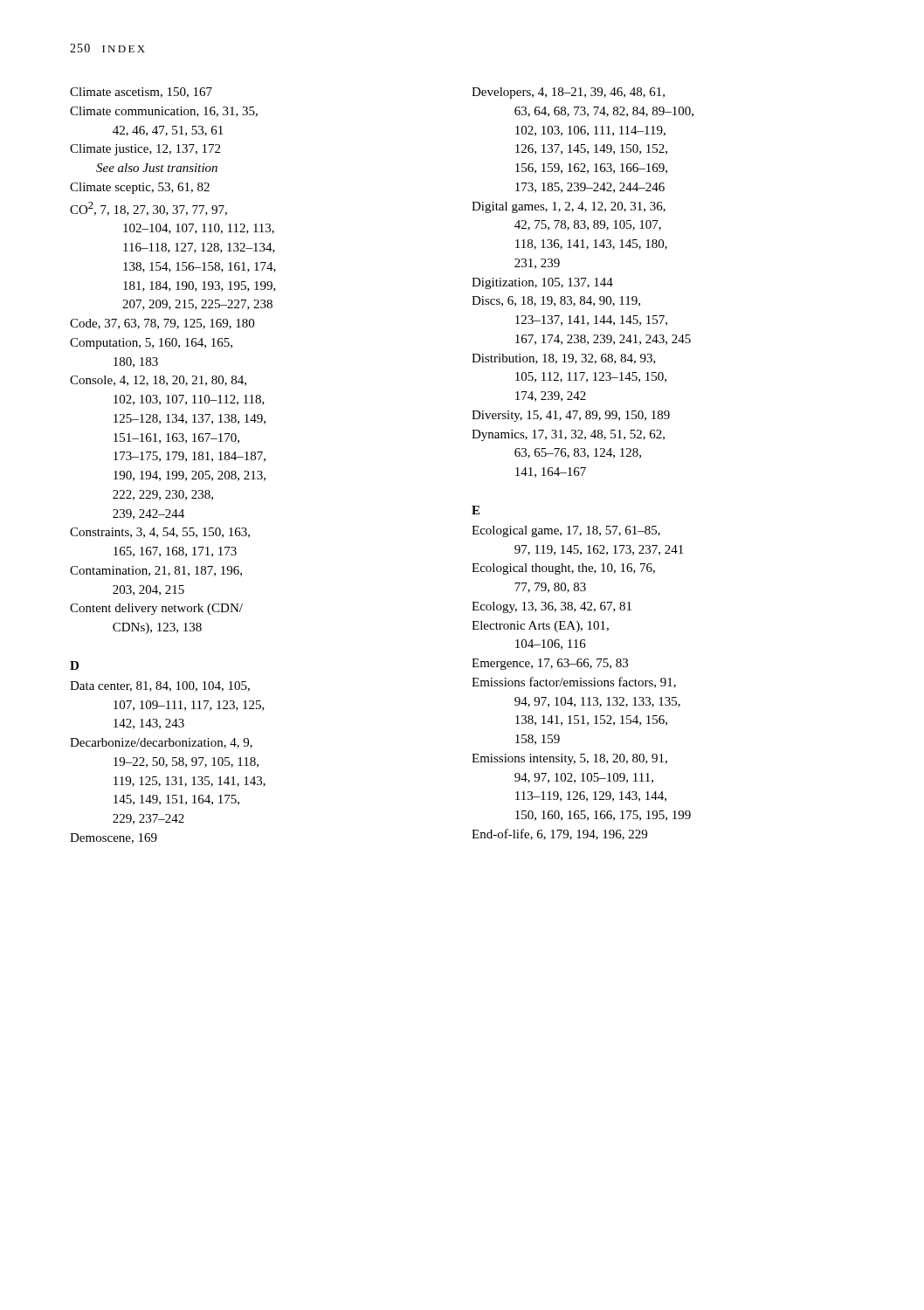Select the list item that says "End-of-life, 6, 179, 194, 196, 229"
The image size is (924, 1310).
(560, 834)
